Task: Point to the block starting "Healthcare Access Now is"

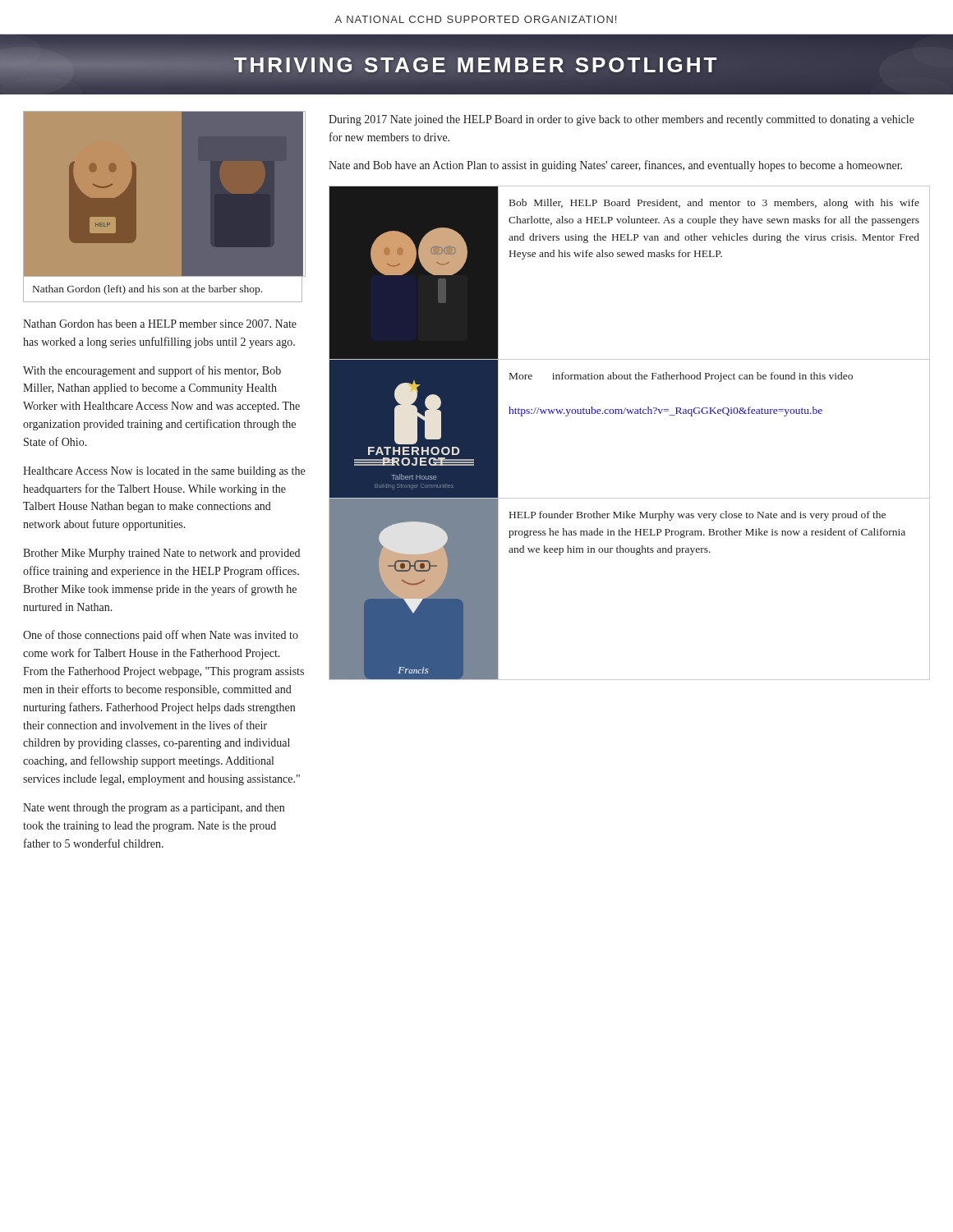Action: [x=164, y=498]
